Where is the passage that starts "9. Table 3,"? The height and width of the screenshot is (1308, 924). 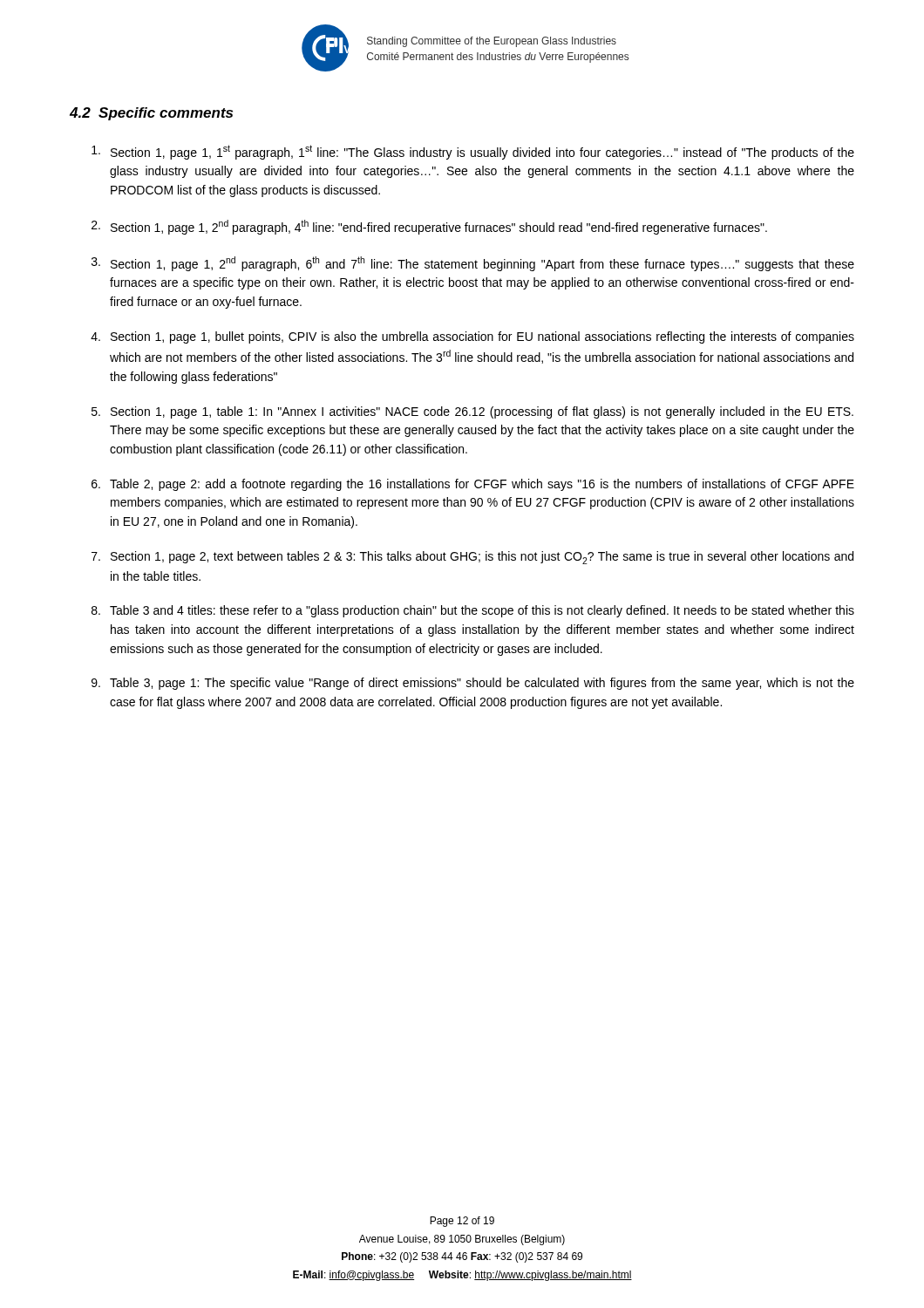462,693
